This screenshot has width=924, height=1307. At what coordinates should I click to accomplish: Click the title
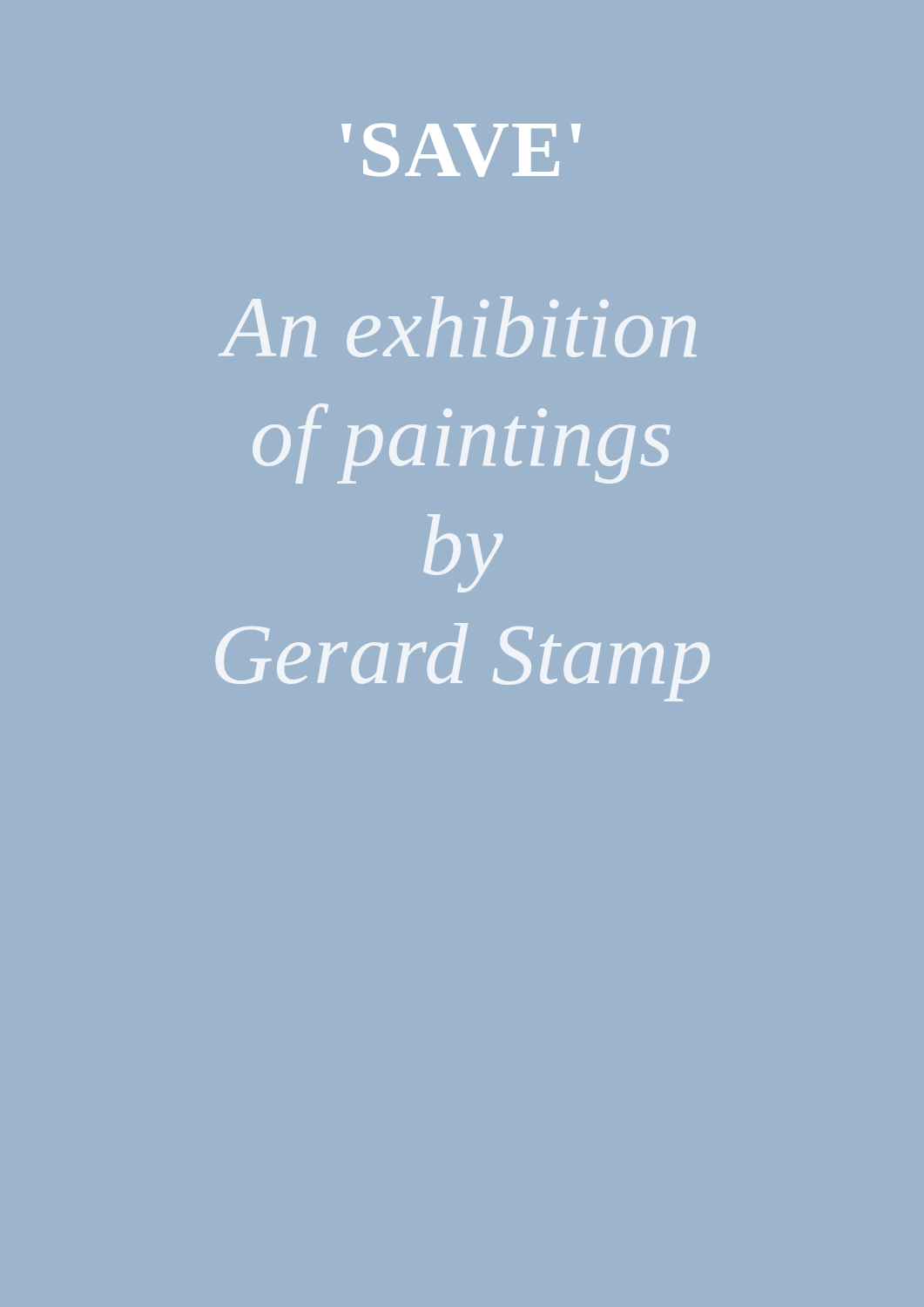[x=462, y=149]
